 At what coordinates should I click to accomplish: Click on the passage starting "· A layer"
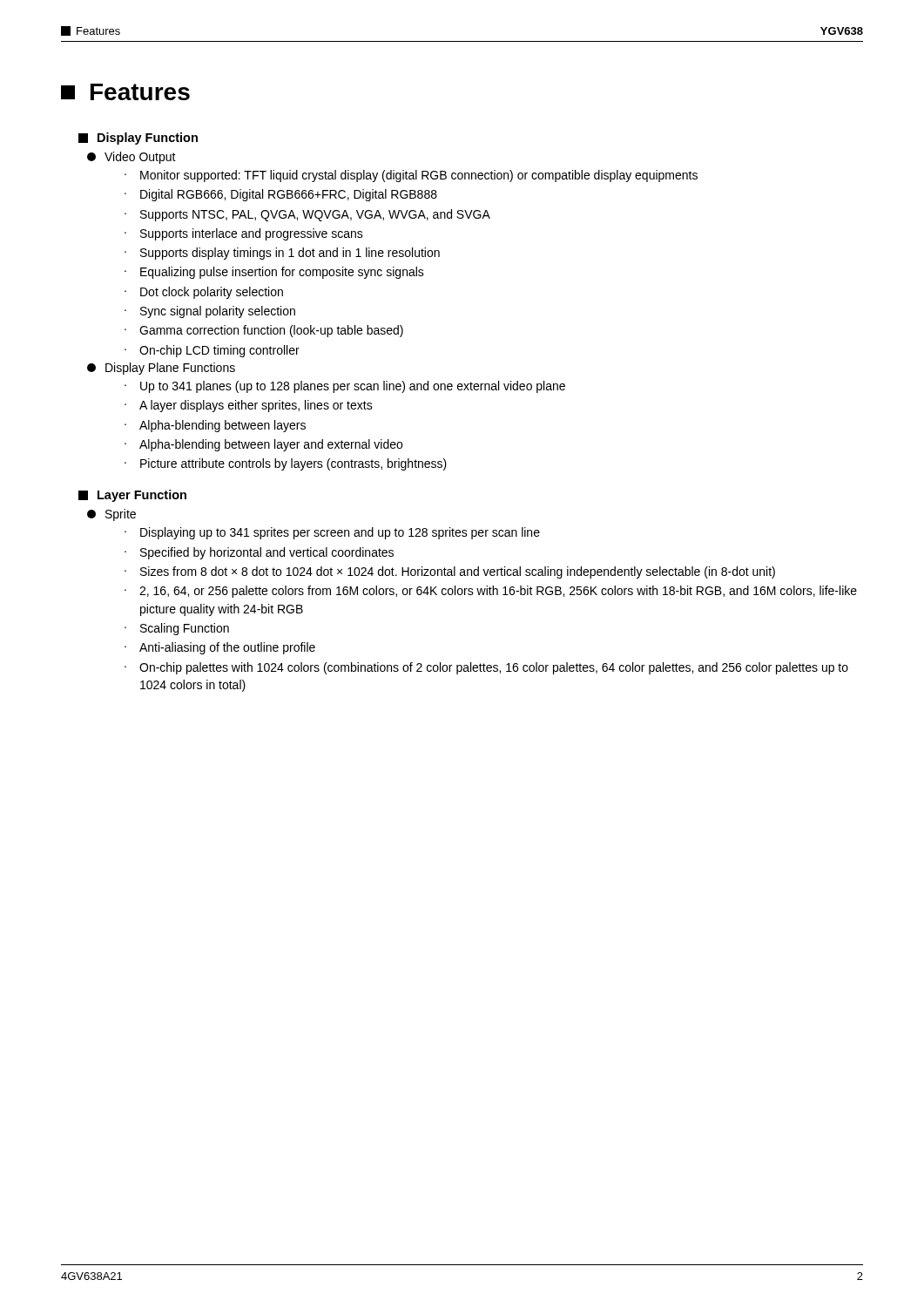[248, 405]
